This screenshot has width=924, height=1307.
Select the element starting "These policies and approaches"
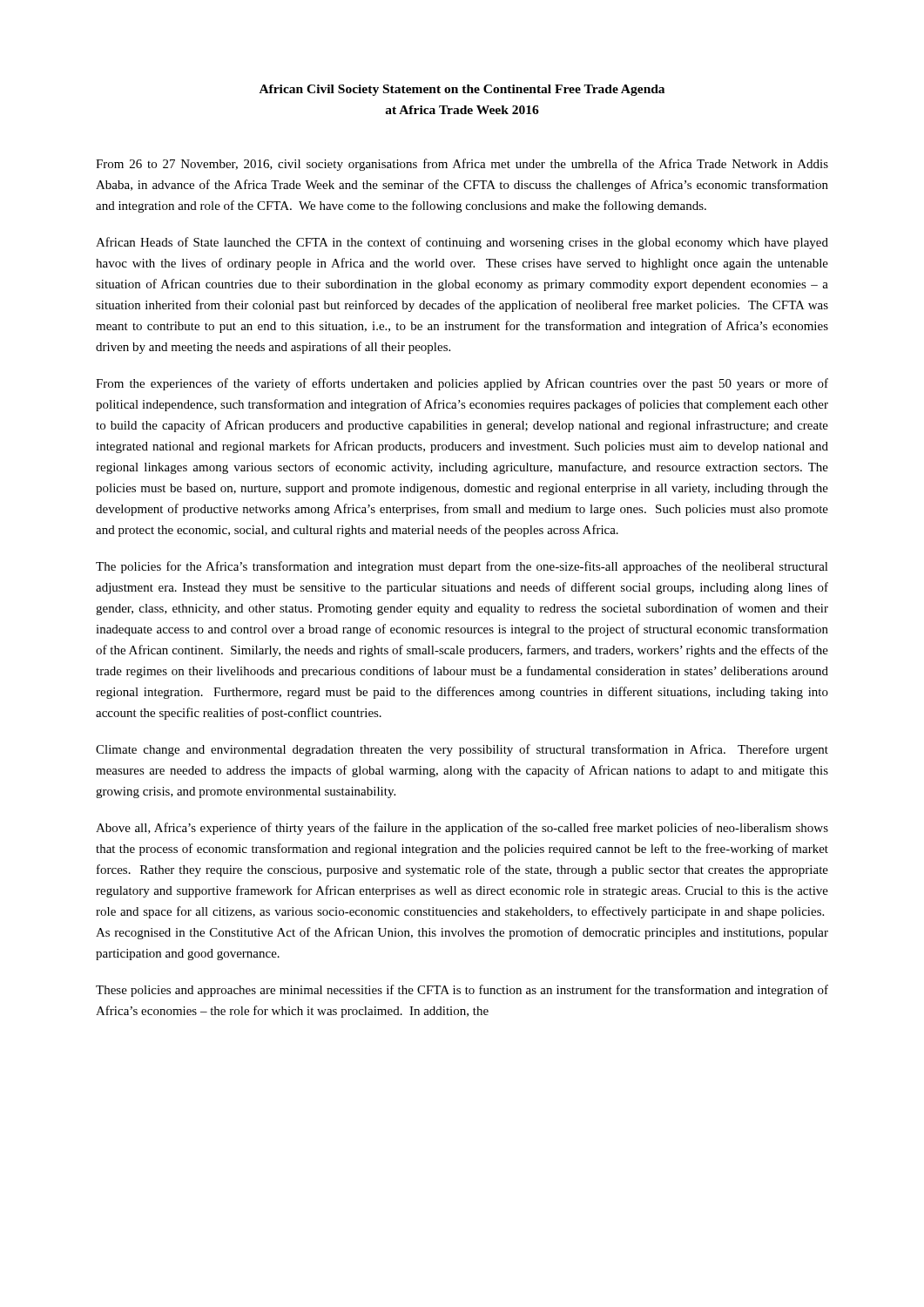tap(462, 1000)
